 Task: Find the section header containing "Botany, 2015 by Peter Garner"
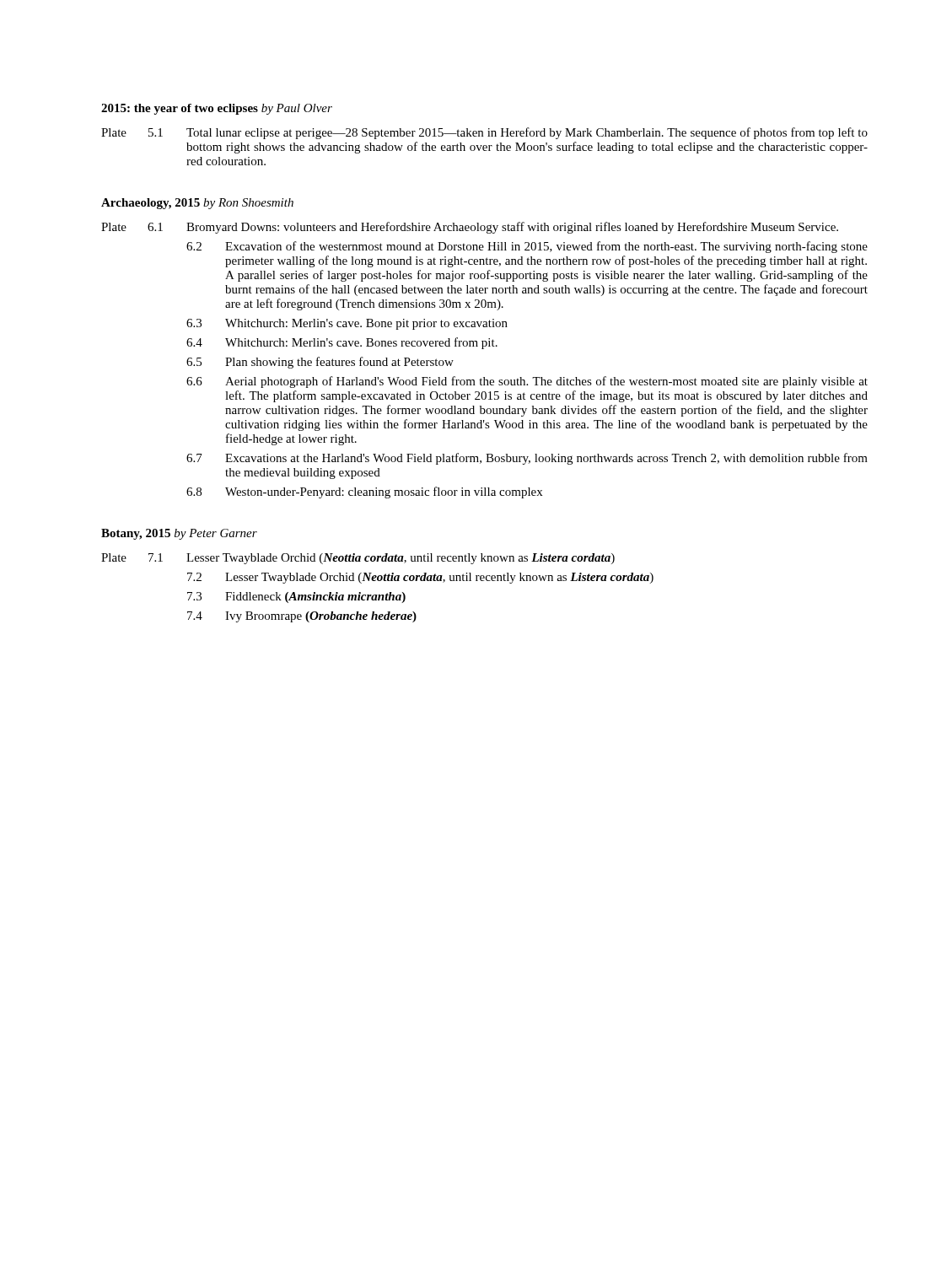(179, 533)
